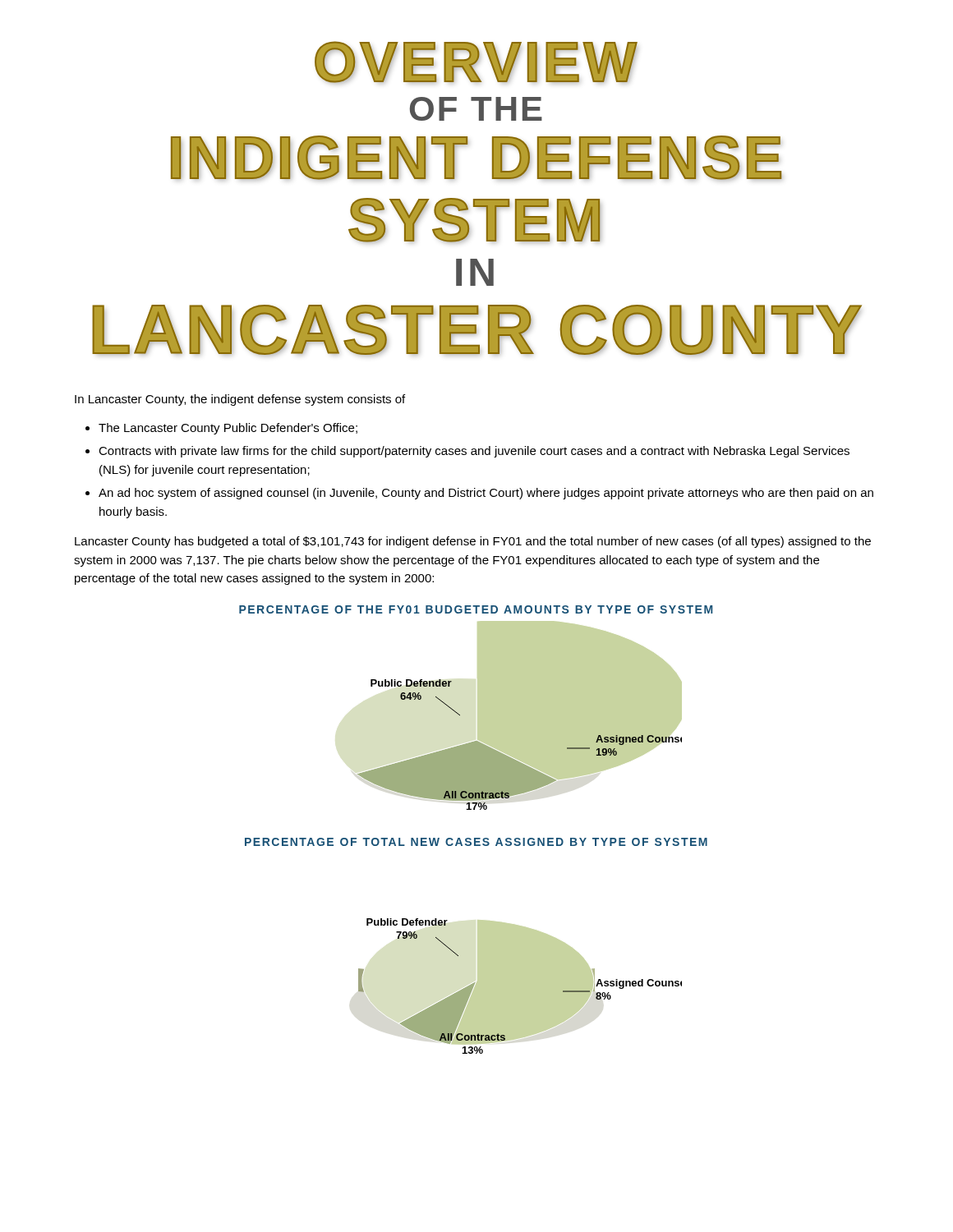953x1232 pixels.
Task: Find the list item that says "Contracts with private law"
Action: 474,460
